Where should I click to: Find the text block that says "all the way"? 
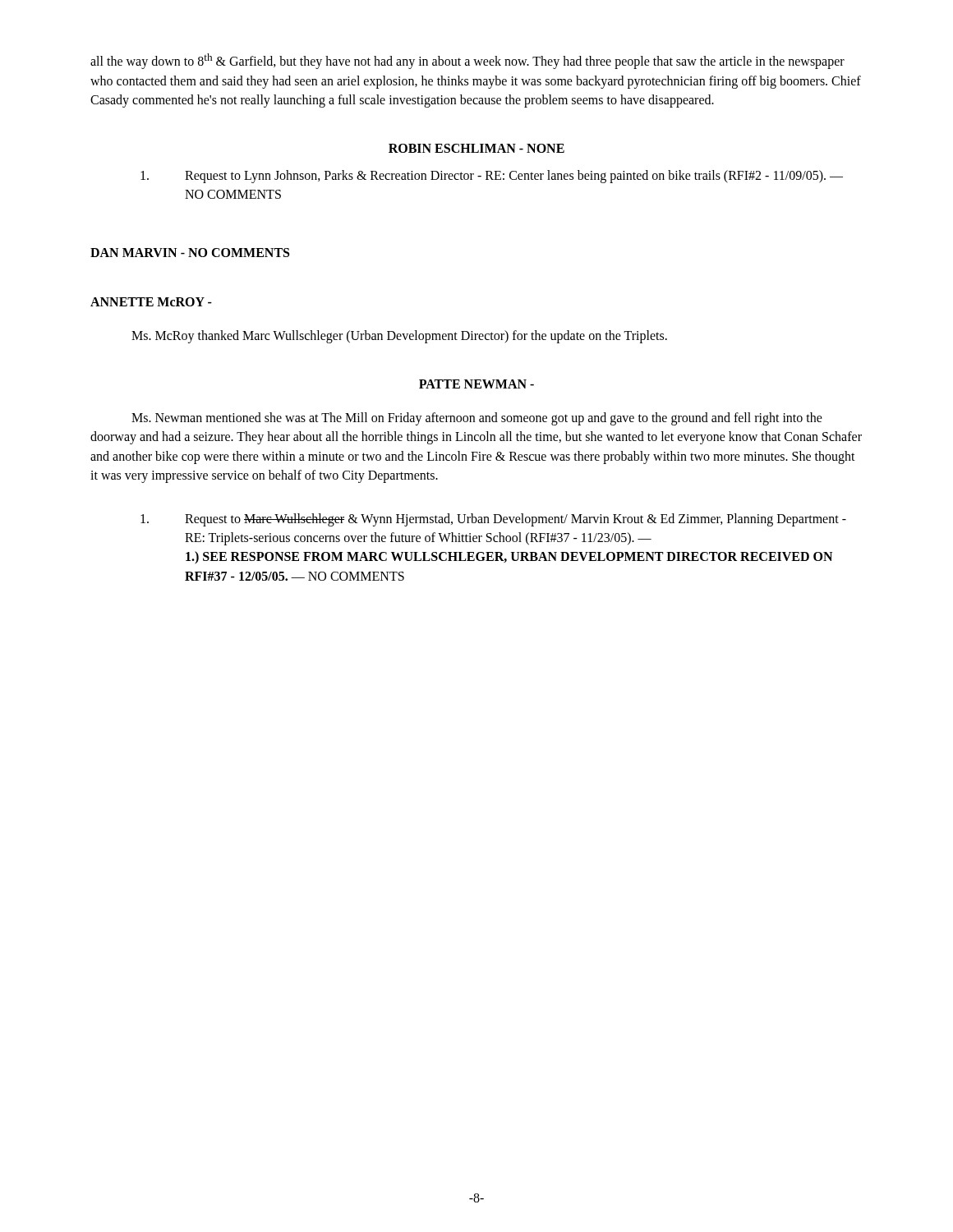476,79
